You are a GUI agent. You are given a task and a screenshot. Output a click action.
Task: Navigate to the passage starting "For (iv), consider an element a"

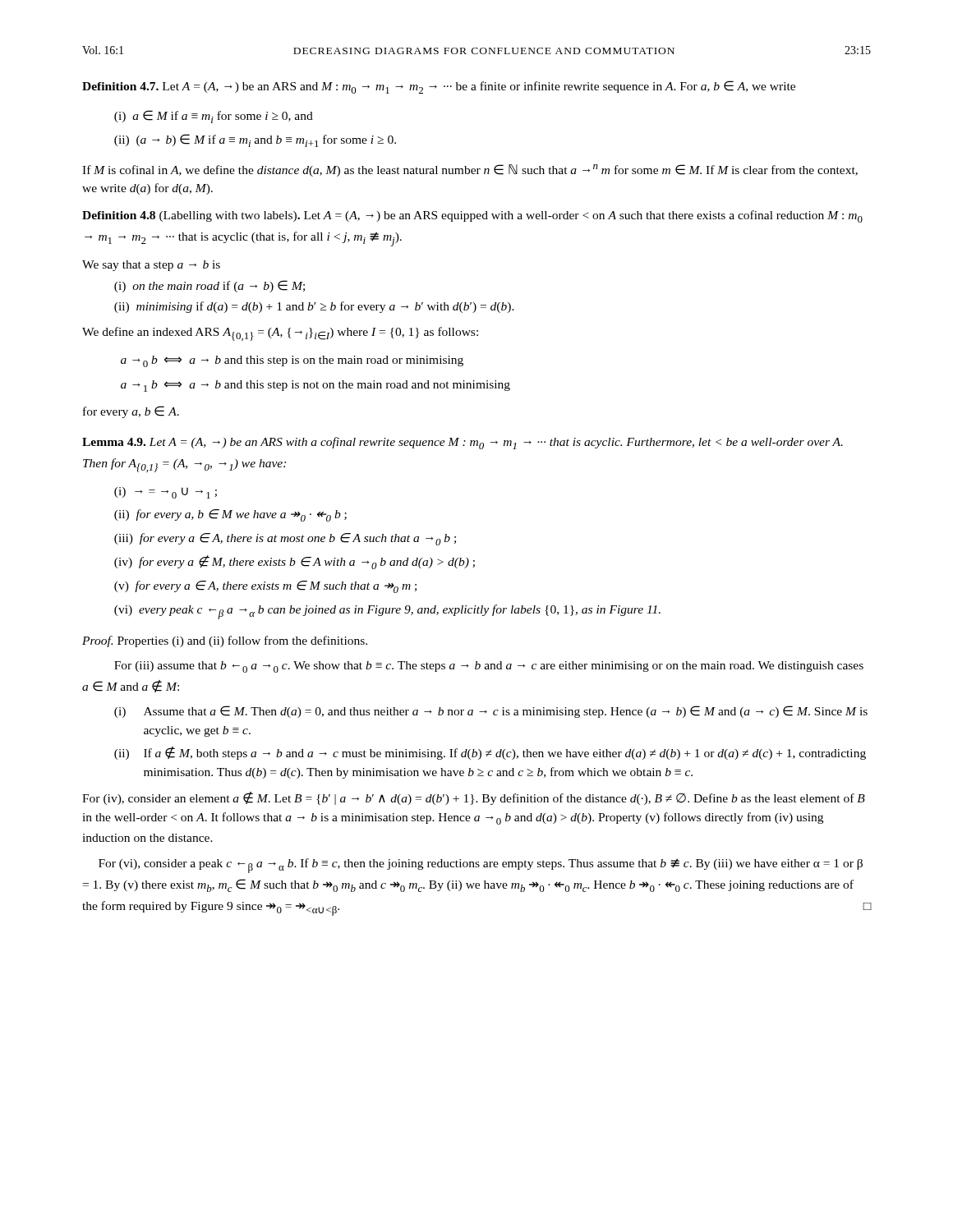(473, 818)
